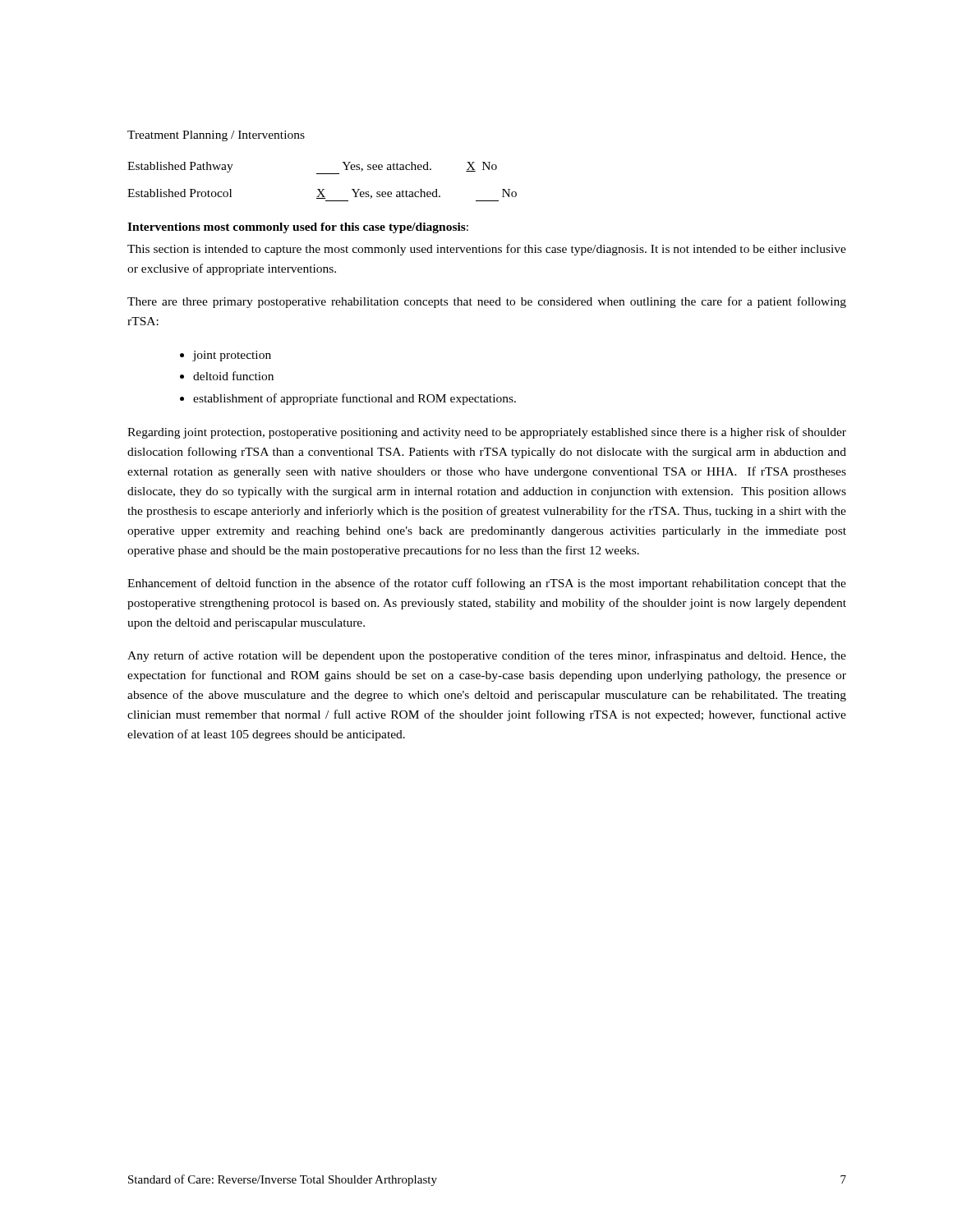
Task: Find the block on this page that starts "Any return of active"
Action: point(487,695)
